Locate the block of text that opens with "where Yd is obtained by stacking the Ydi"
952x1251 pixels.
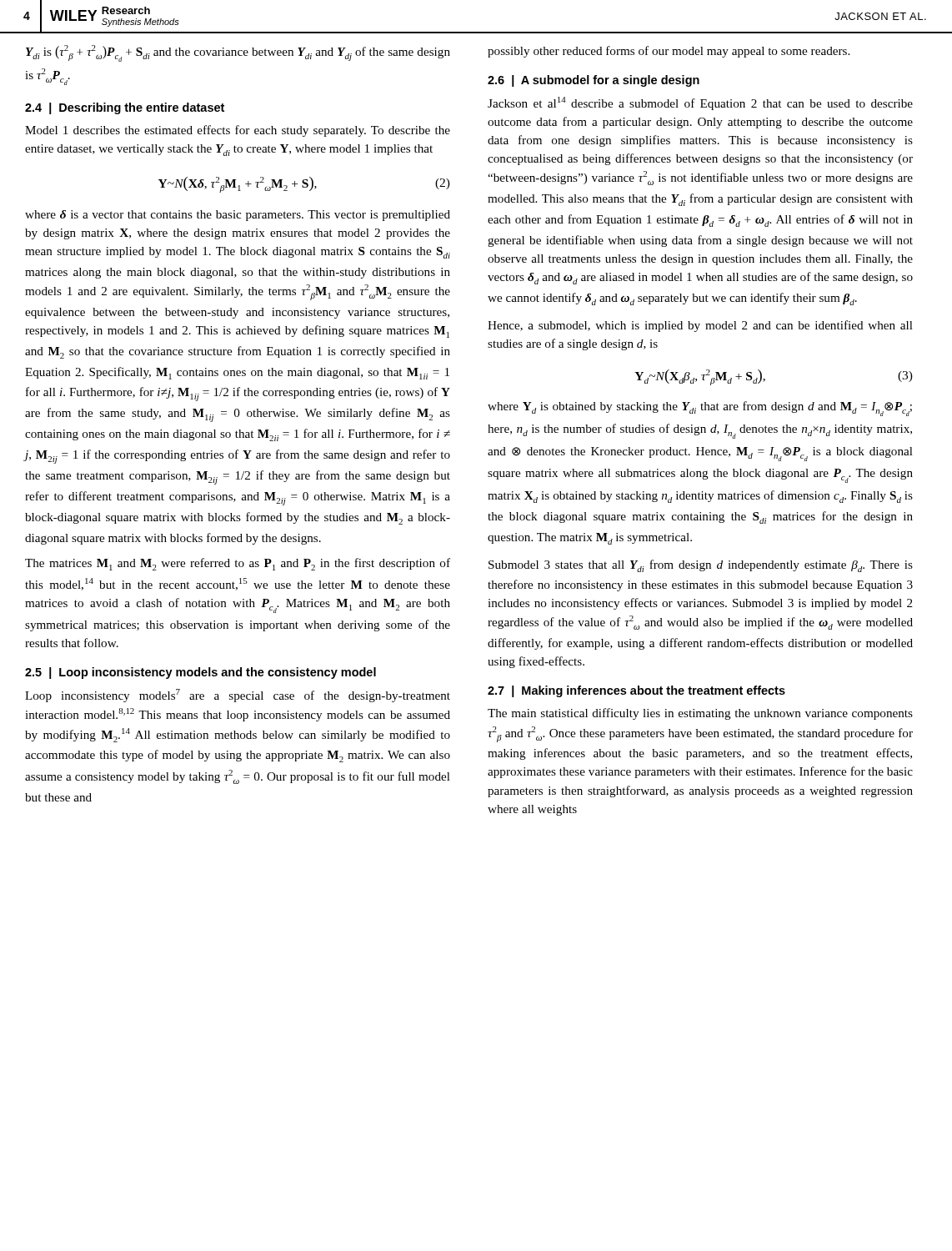(700, 472)
